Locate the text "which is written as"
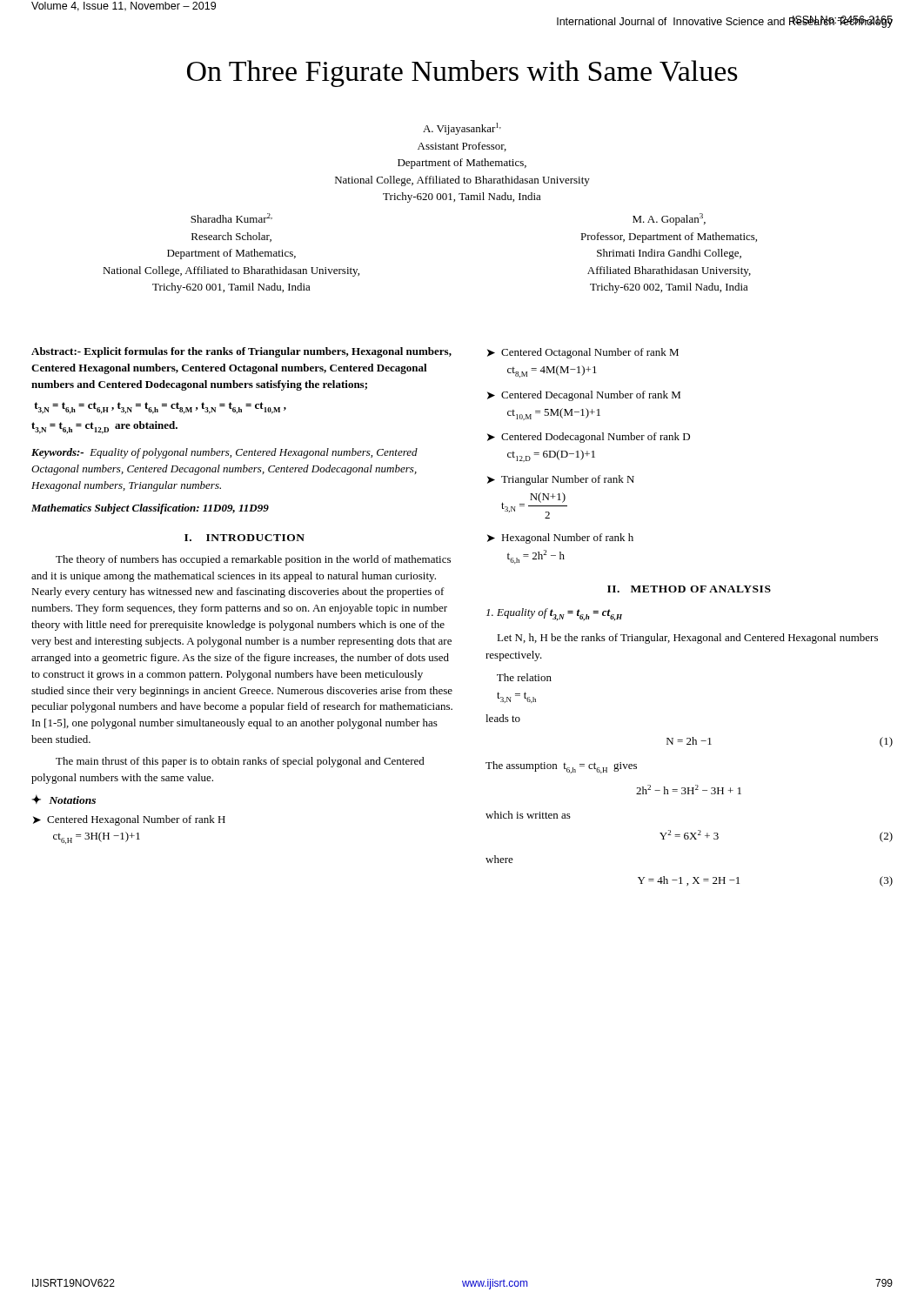 coord(528,815)
